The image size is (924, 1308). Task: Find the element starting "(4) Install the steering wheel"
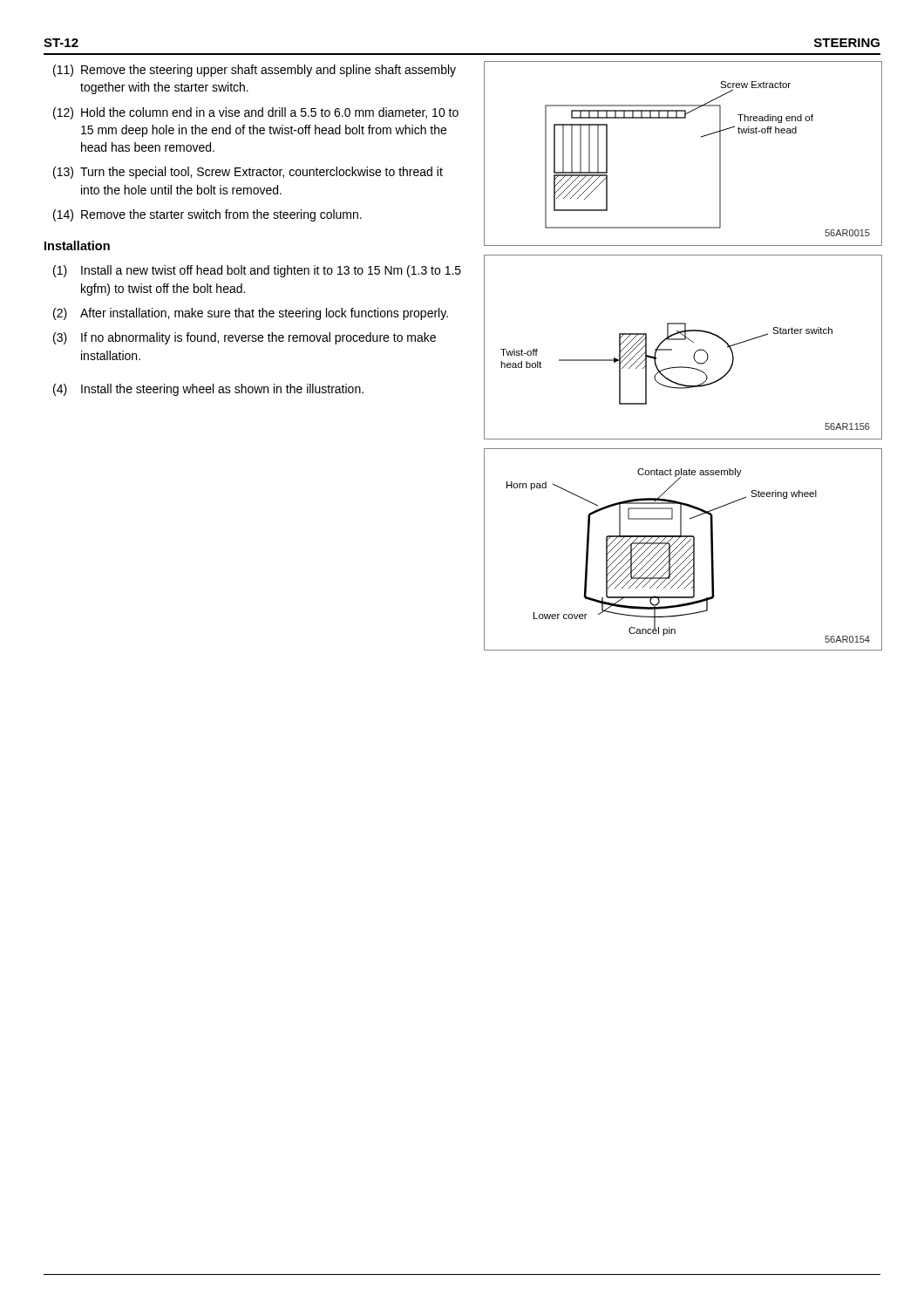(208, 389)
